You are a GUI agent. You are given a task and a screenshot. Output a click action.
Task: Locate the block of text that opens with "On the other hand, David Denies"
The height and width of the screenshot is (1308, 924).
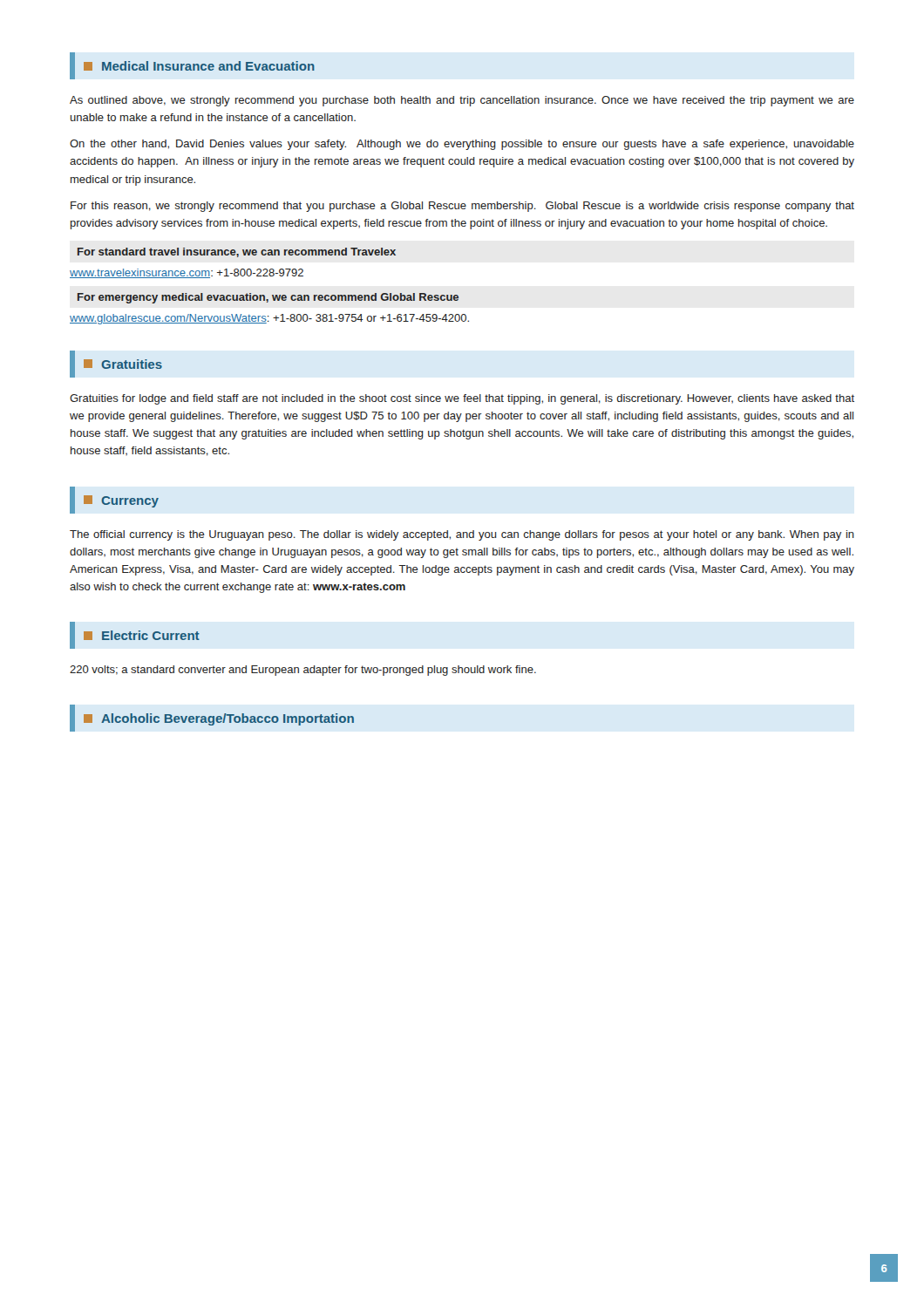[x=462, y=161]
